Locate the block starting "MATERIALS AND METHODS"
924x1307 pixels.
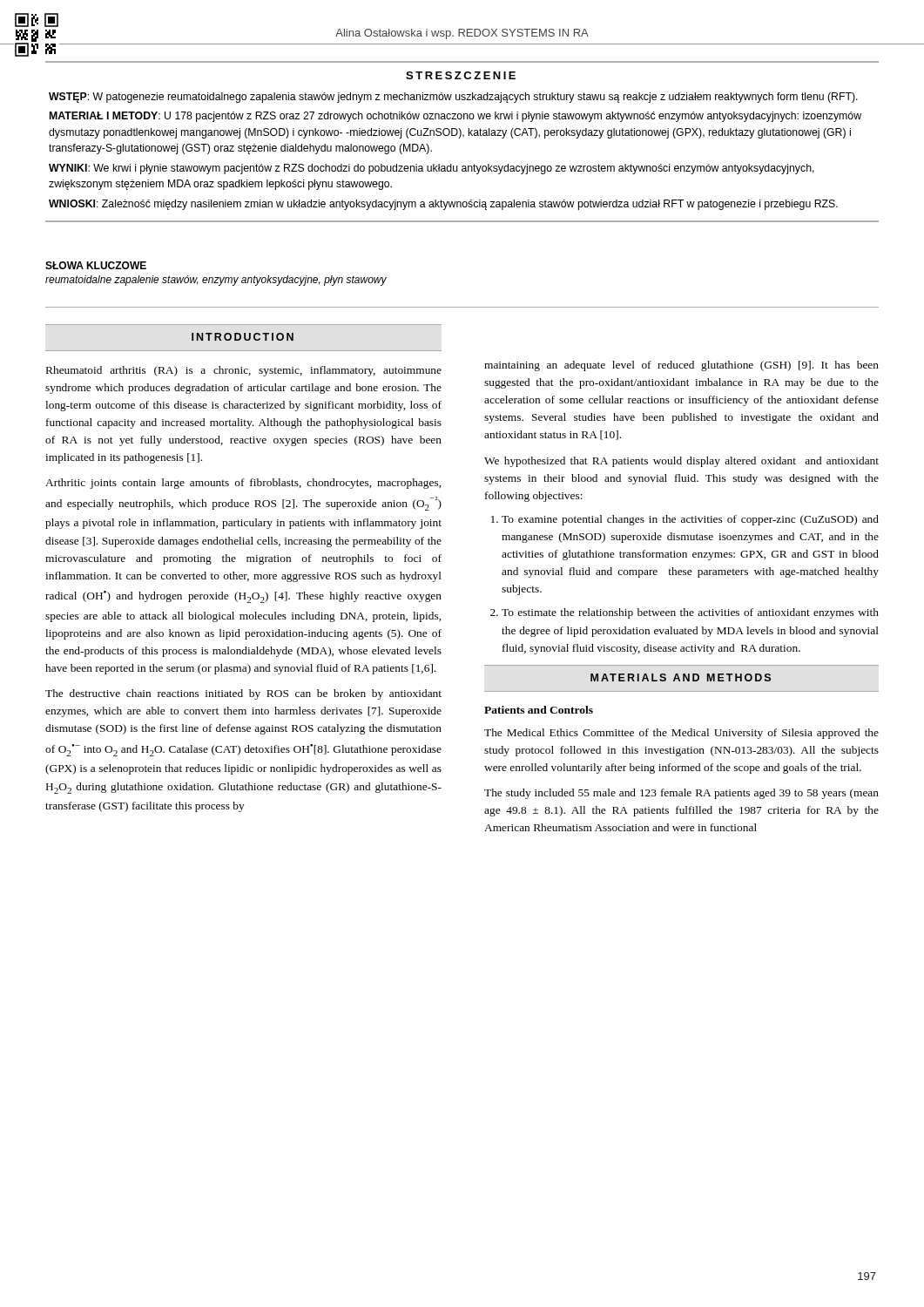tap(681, 678)
